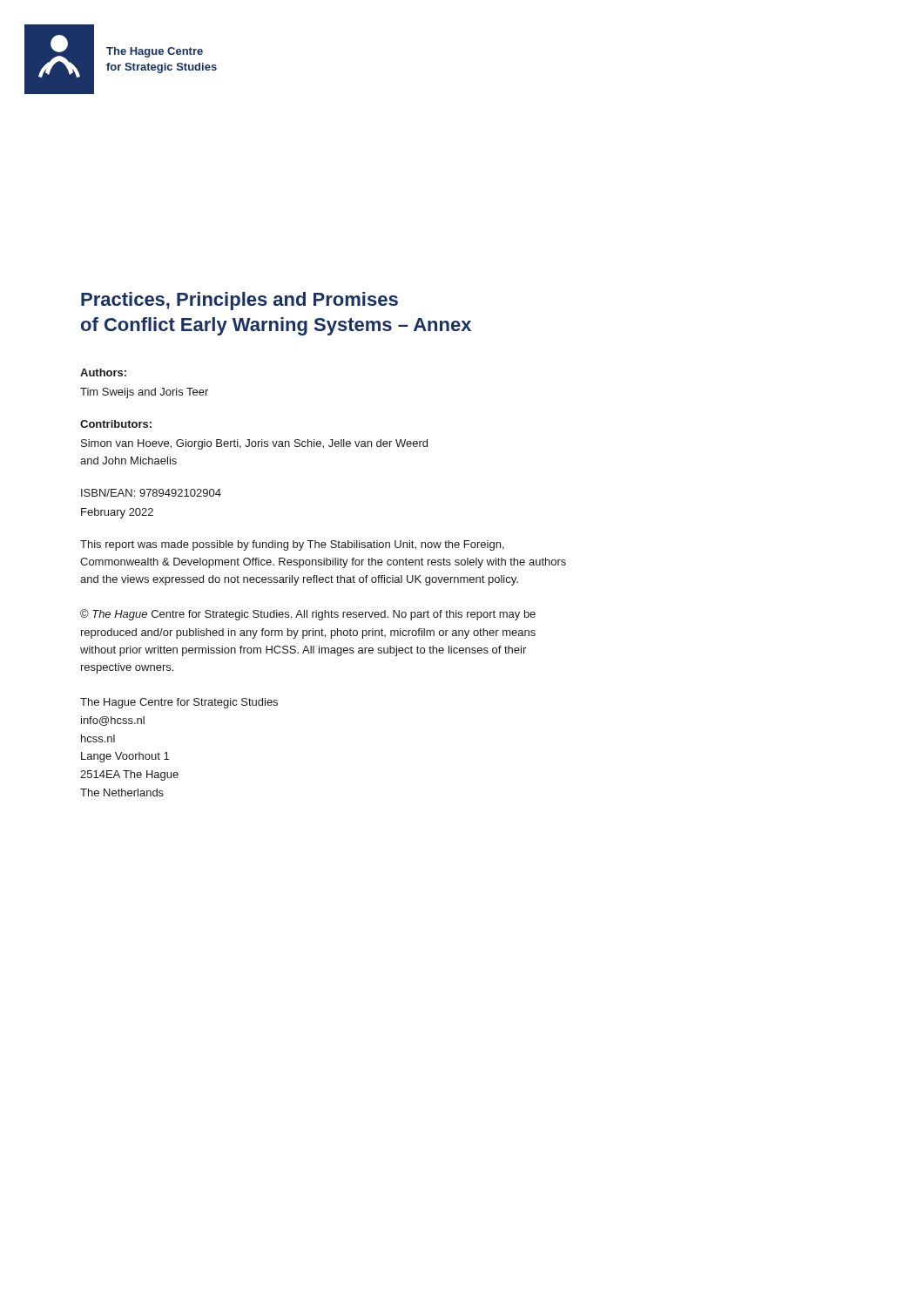This screenshot has height=1307, width=924.
Task: Find the text with the text "ISBN/EAN: 9789492102904 February 2022"
Action: coord(151,493)
